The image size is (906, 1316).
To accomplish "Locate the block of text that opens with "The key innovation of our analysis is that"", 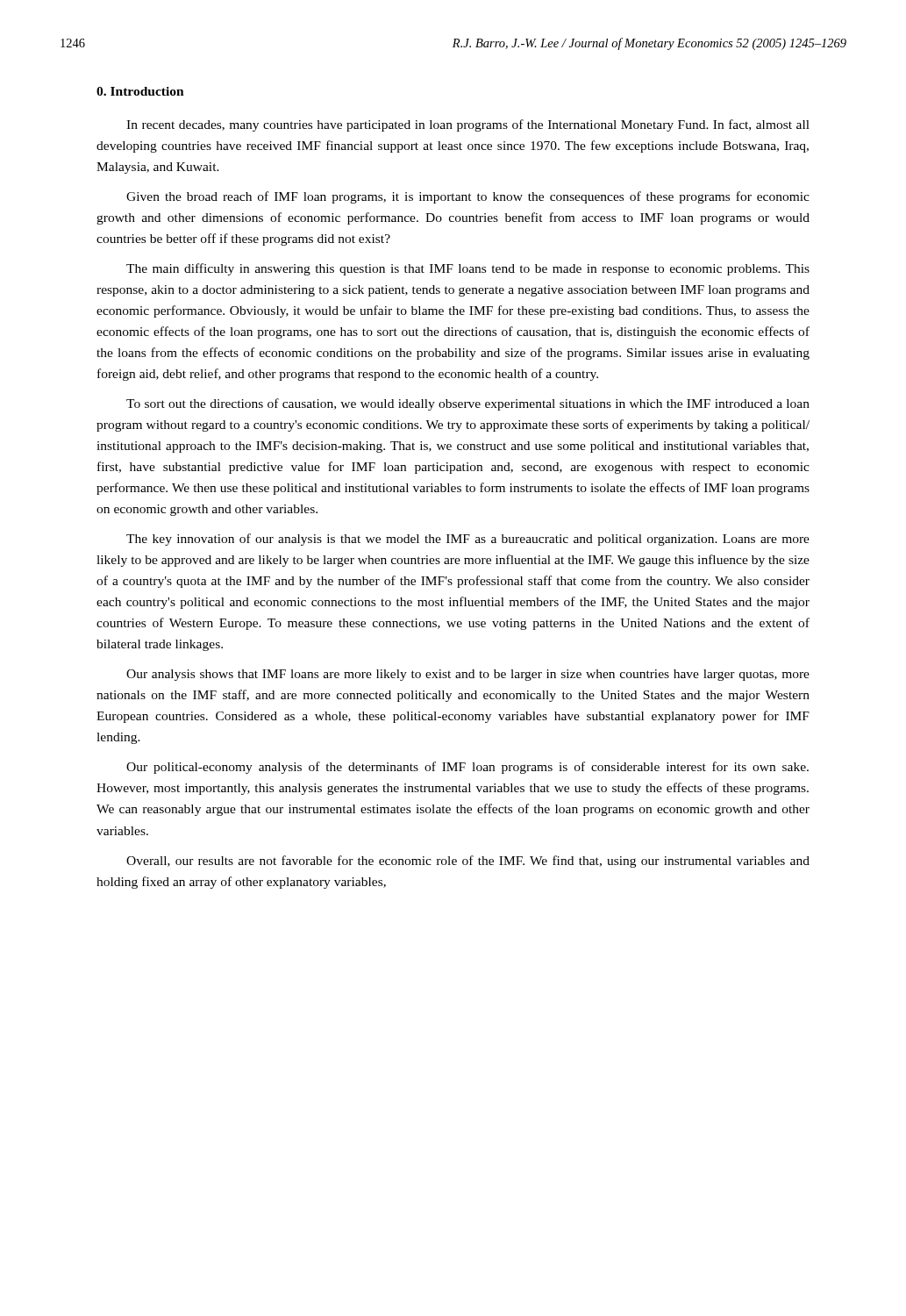I will 453,591.
